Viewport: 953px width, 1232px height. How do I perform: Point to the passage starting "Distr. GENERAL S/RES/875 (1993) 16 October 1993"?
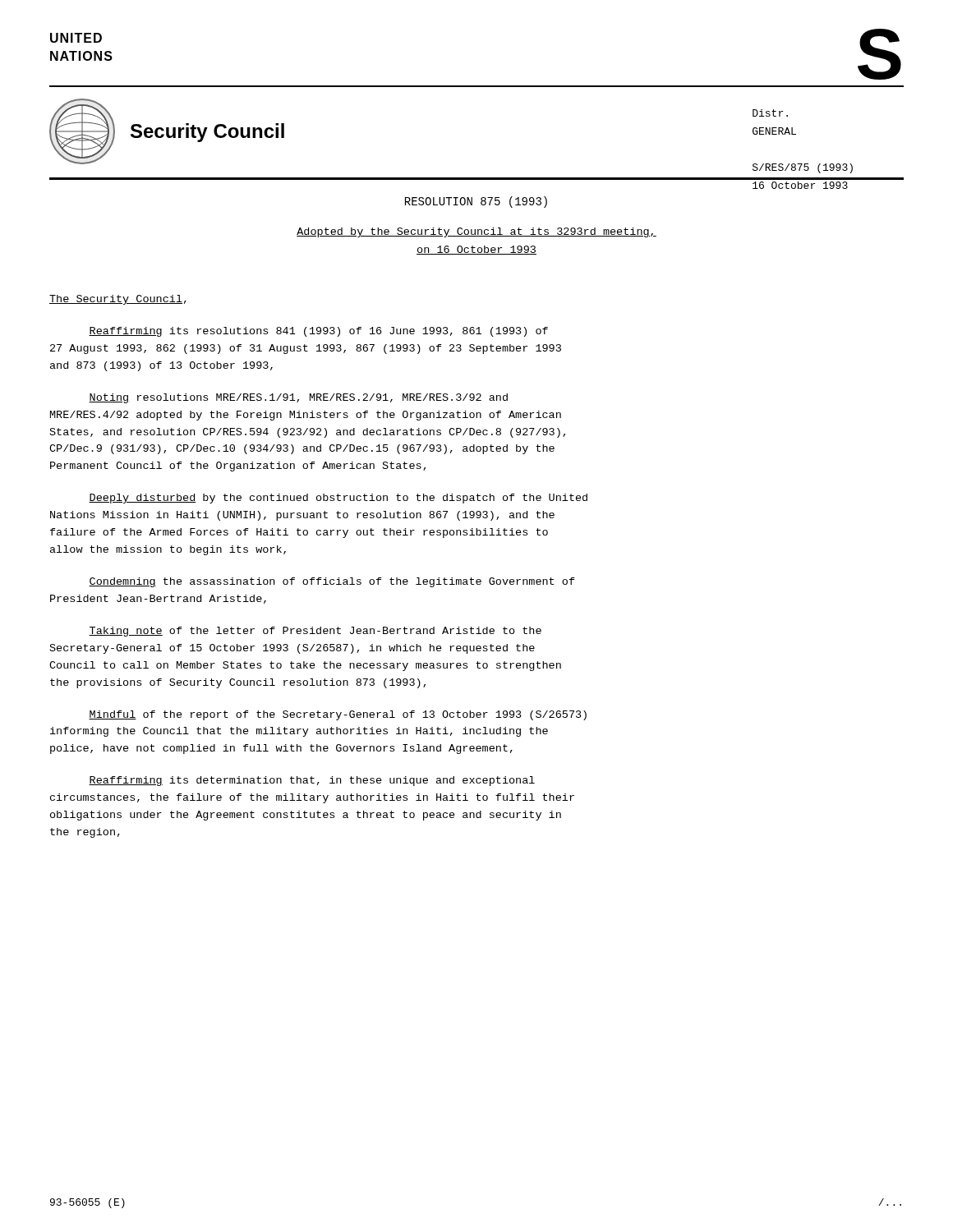point(770,113)
